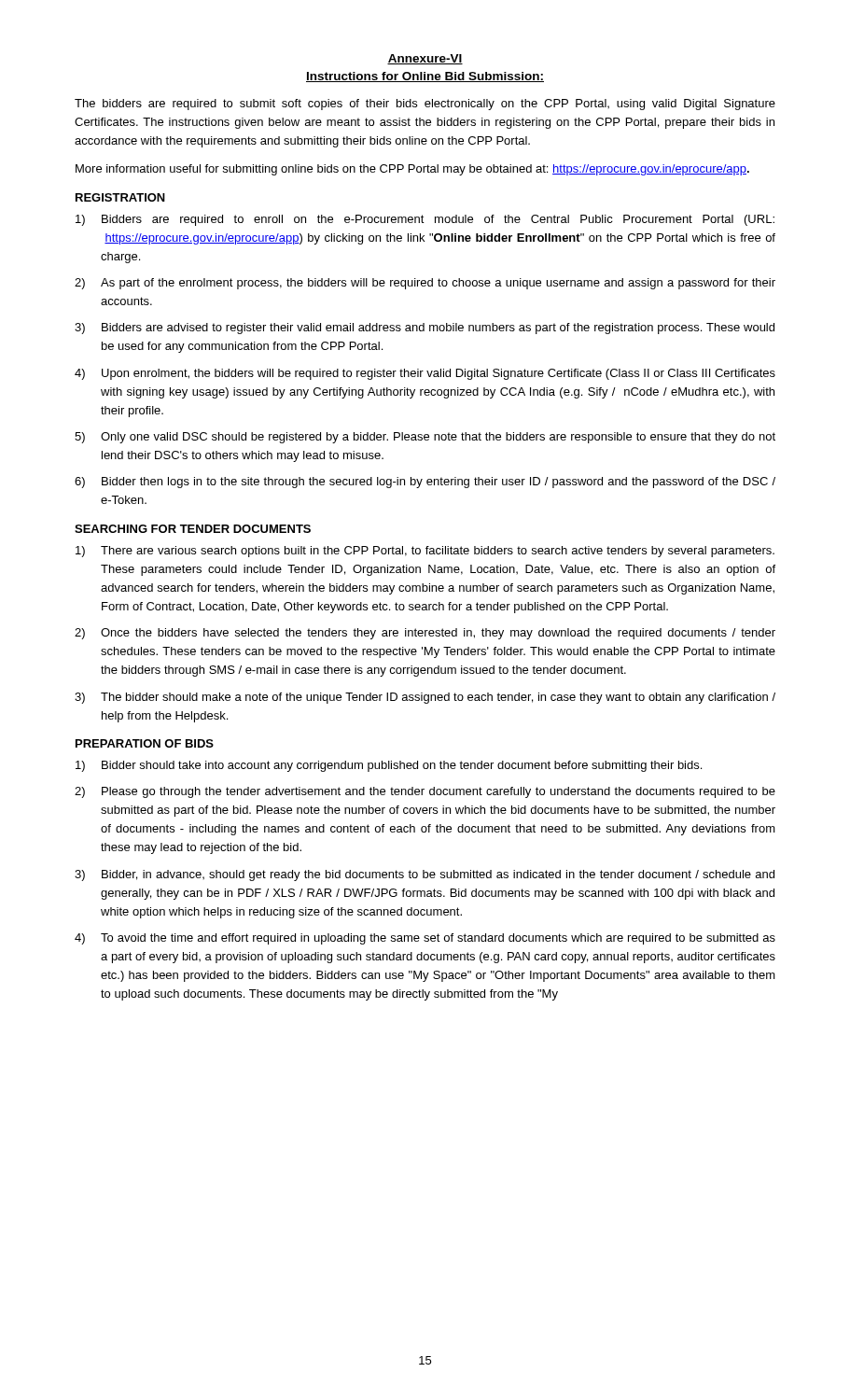The image size is (850, 1400).
Task: Find the text block starting "1) There are various"
Action: pyautogui.click(x=425, y=579)
